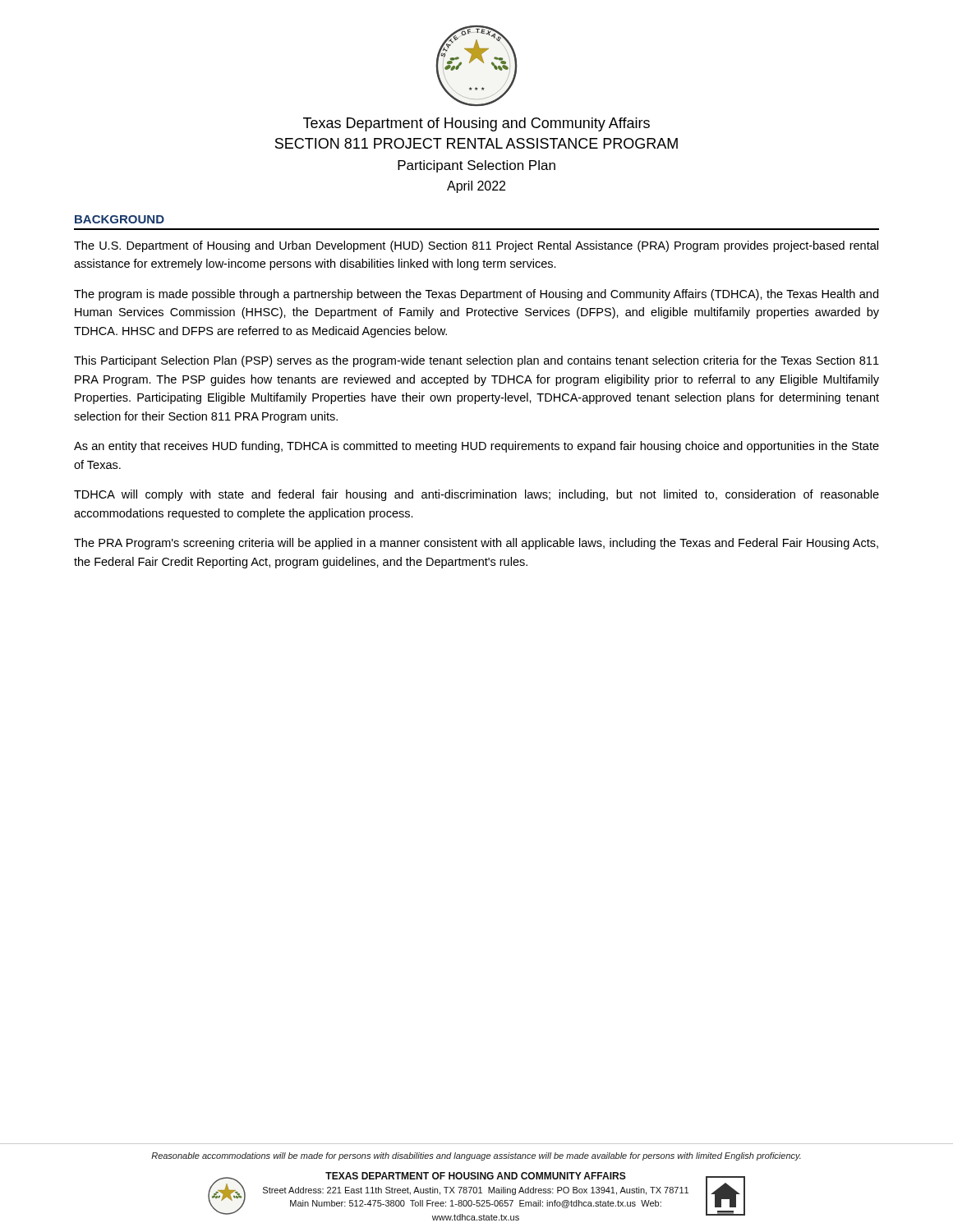Screen dimensions: 1232x953
Task: Locate the text block containing "The PRA Program's"
Action: click(476, 552)
